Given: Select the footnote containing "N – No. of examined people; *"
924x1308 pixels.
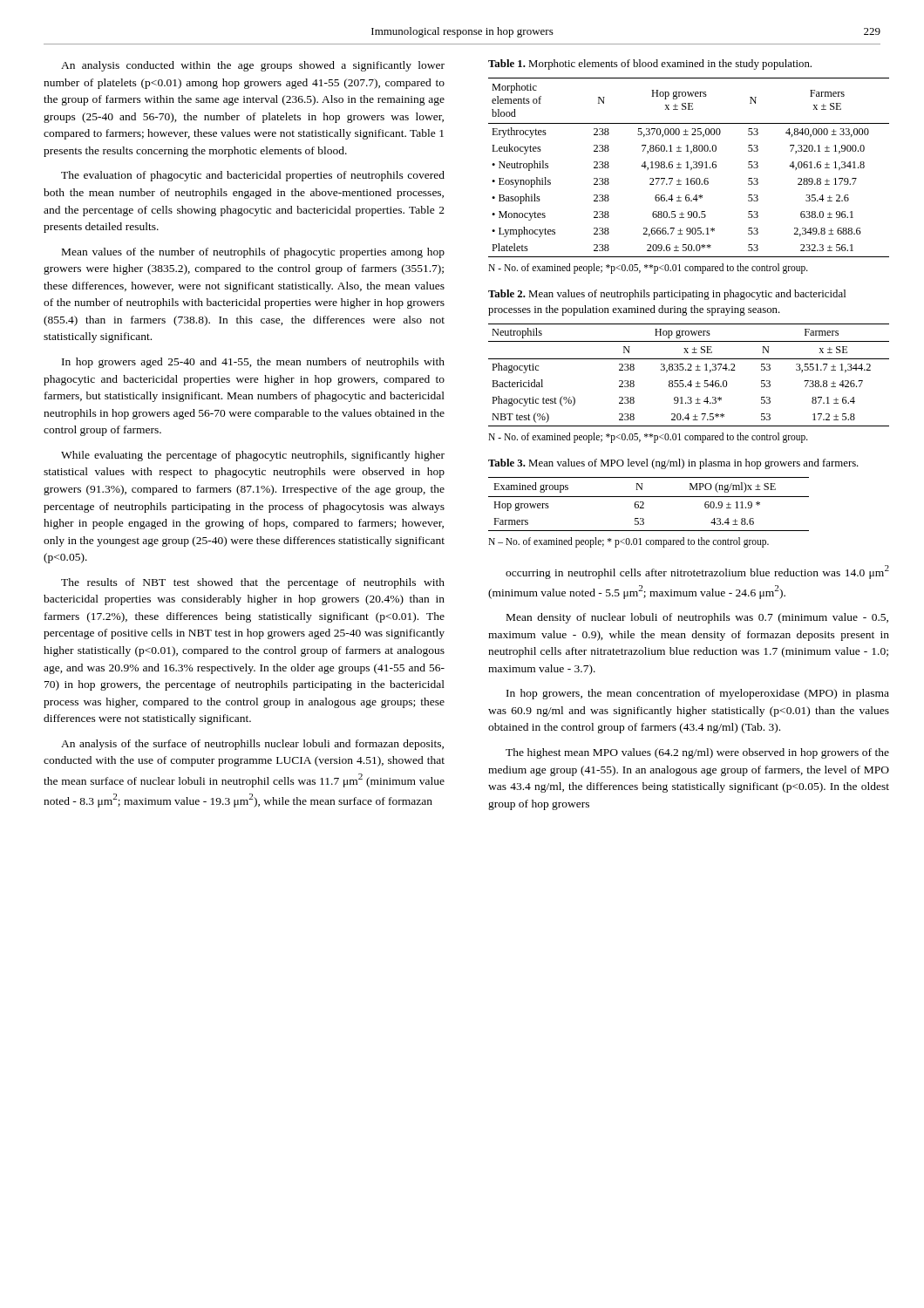Looking at the screenshot, I should tap(629, 541).
